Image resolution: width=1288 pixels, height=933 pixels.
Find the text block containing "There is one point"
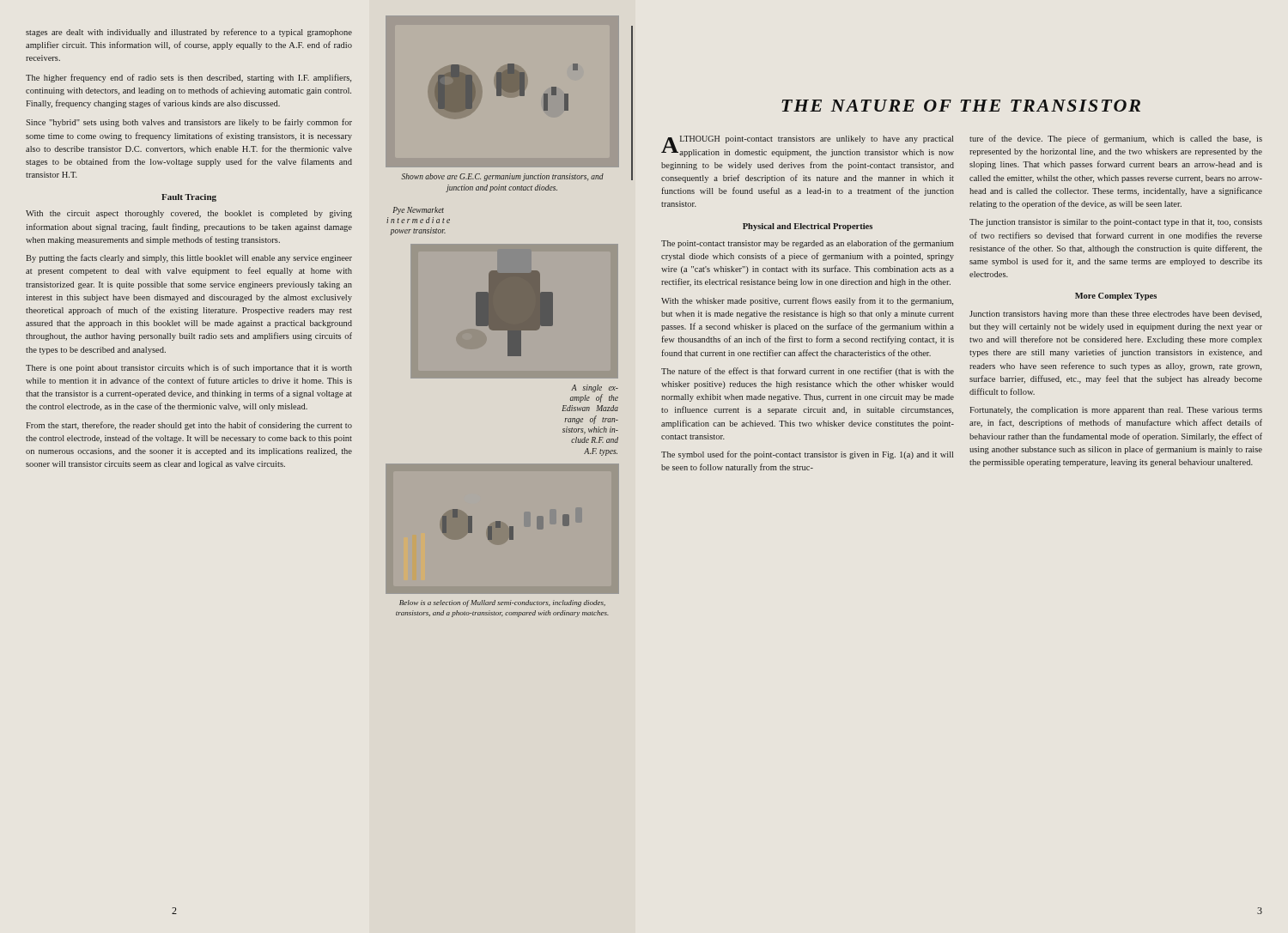[x=189, y=387]
